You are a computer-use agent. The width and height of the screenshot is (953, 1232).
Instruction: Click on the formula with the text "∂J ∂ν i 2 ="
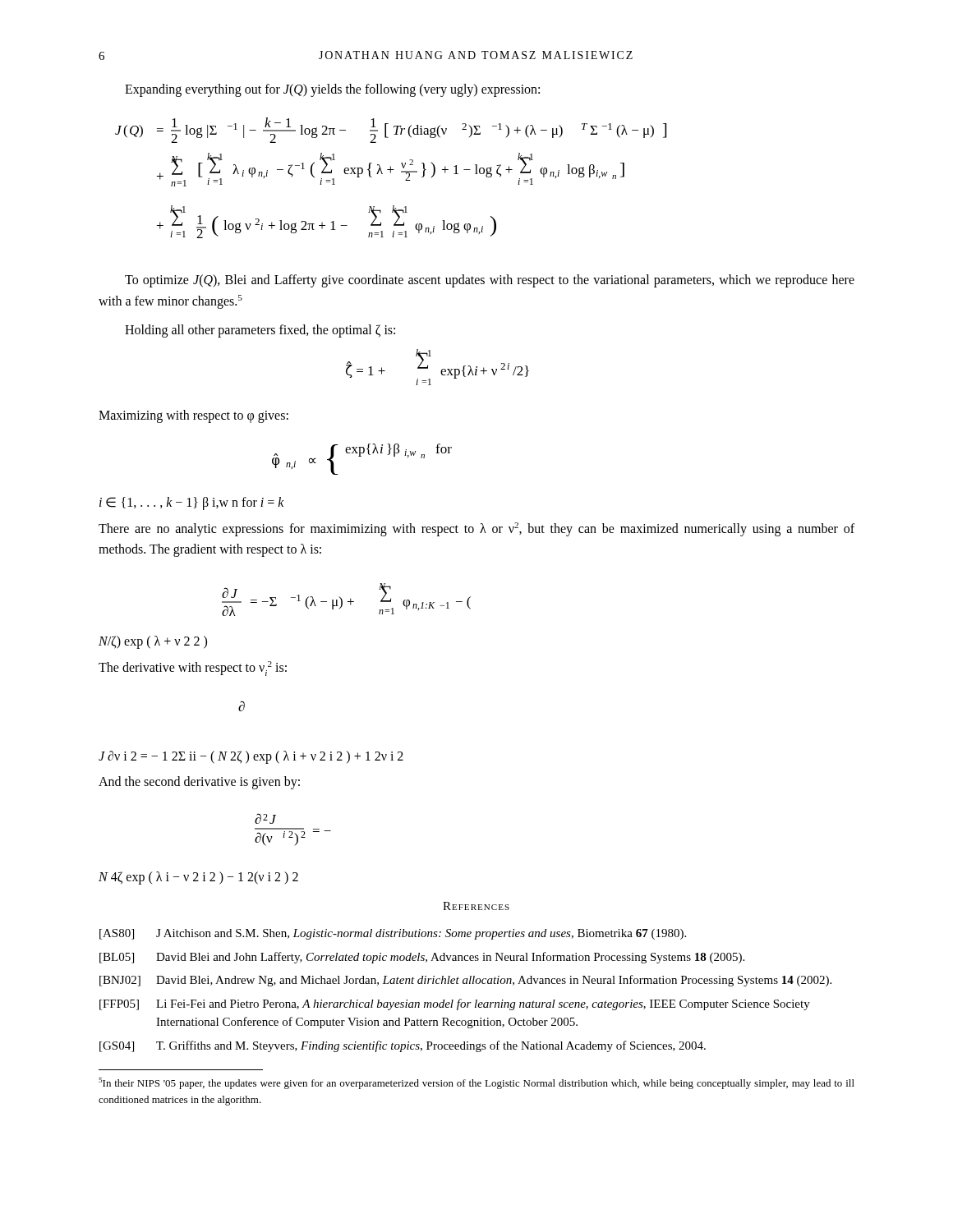click(x=242, y=706)
